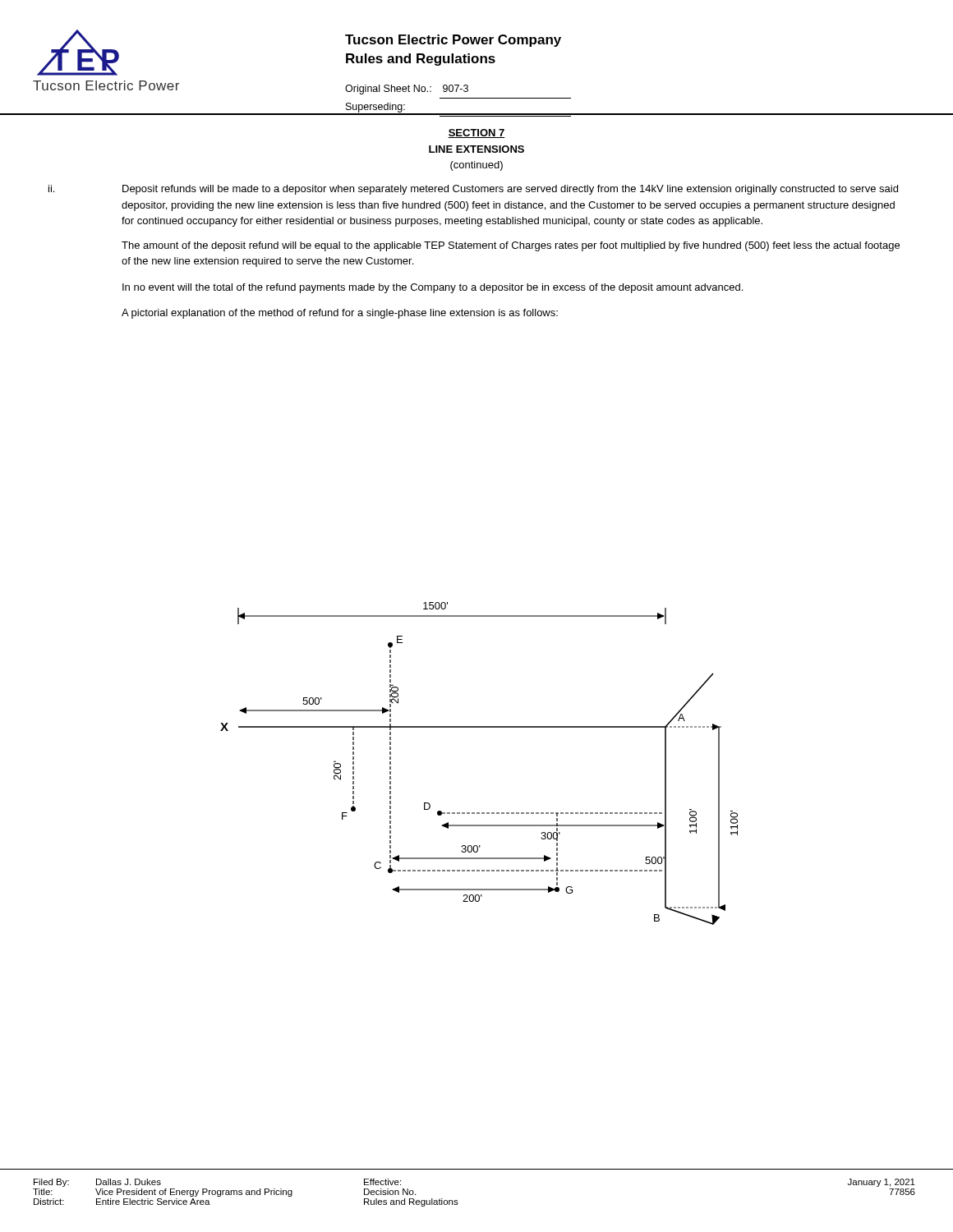Image resolution: width=953 pixels, height=1232 pixels.
Task: Point to the text block starting "ii. Deposit refunds will be made"
Action: [476, 205]
